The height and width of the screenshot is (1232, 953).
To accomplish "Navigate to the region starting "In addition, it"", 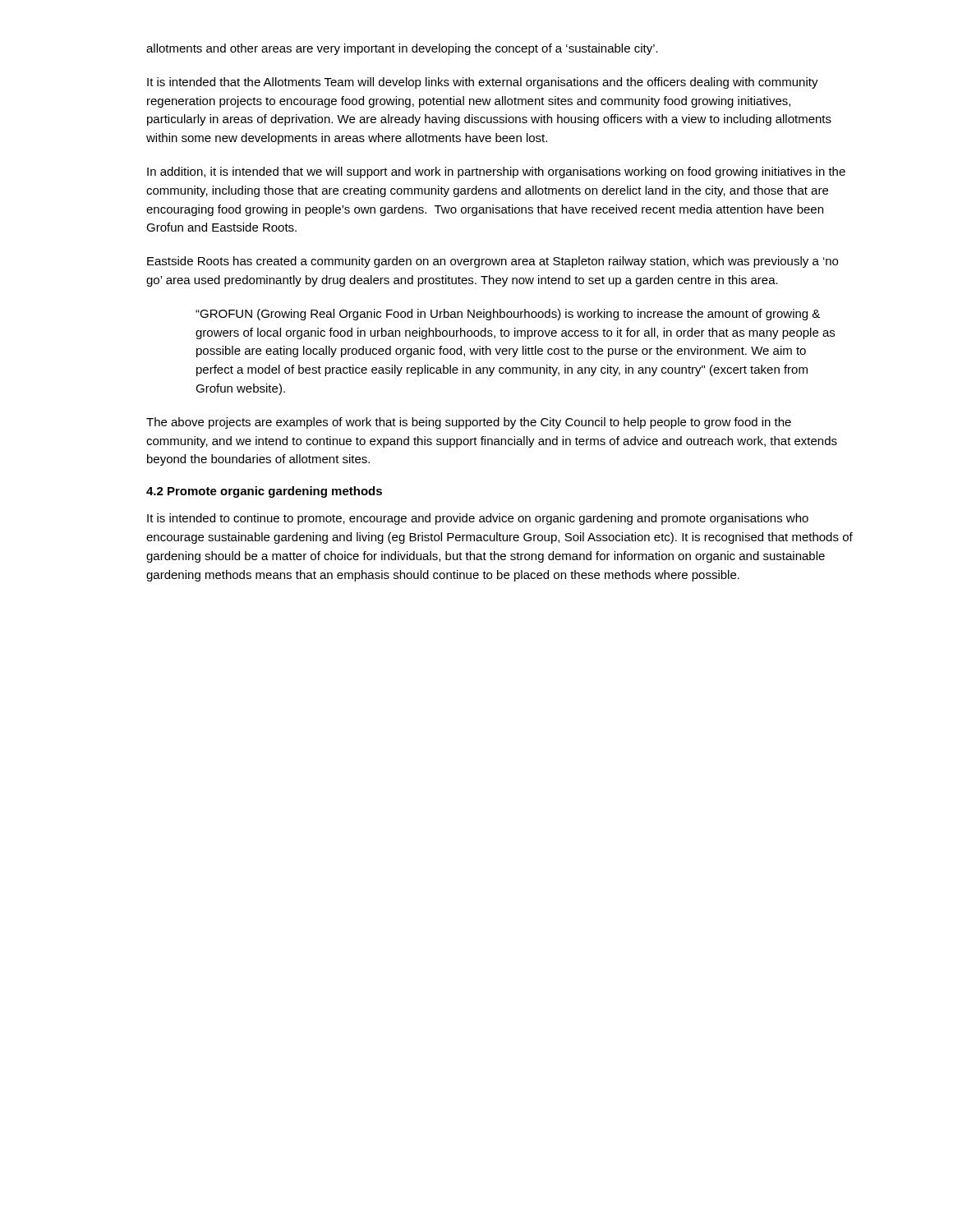I will [496, 199].
